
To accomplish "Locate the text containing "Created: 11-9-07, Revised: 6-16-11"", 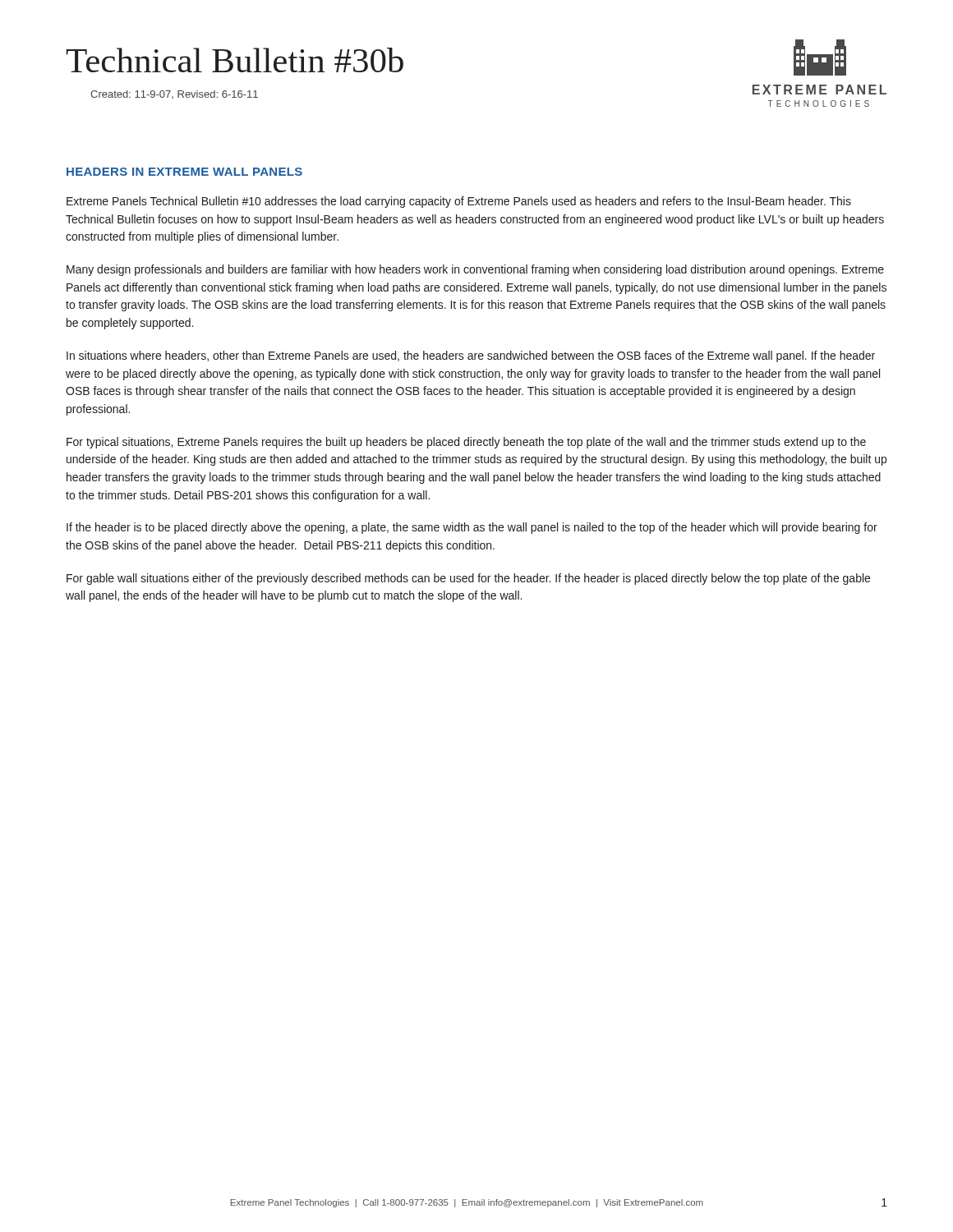I will click(174, 94).
